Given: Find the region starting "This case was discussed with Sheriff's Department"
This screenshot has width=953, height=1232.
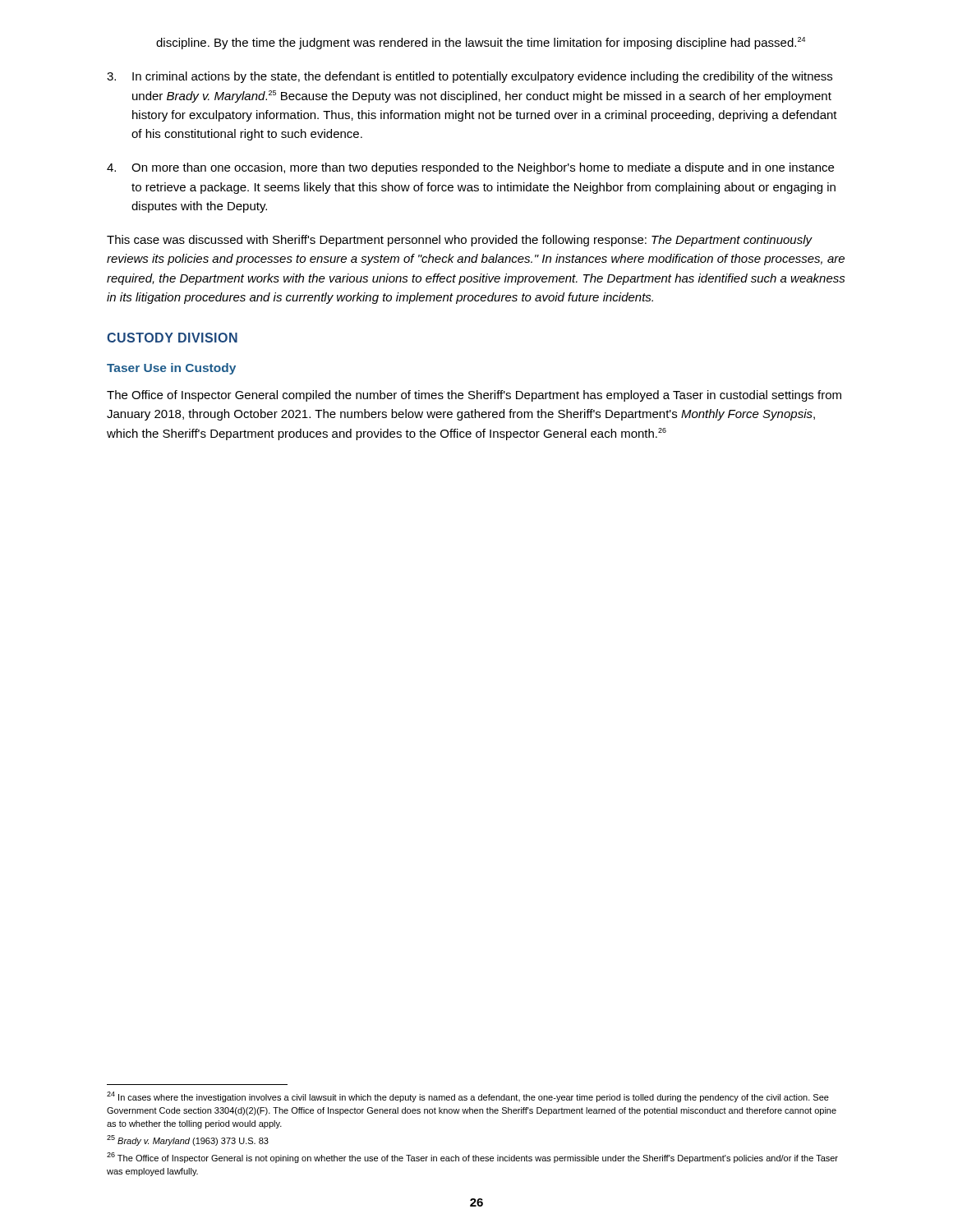Looking at the screenshot, I should coord(476,268).
